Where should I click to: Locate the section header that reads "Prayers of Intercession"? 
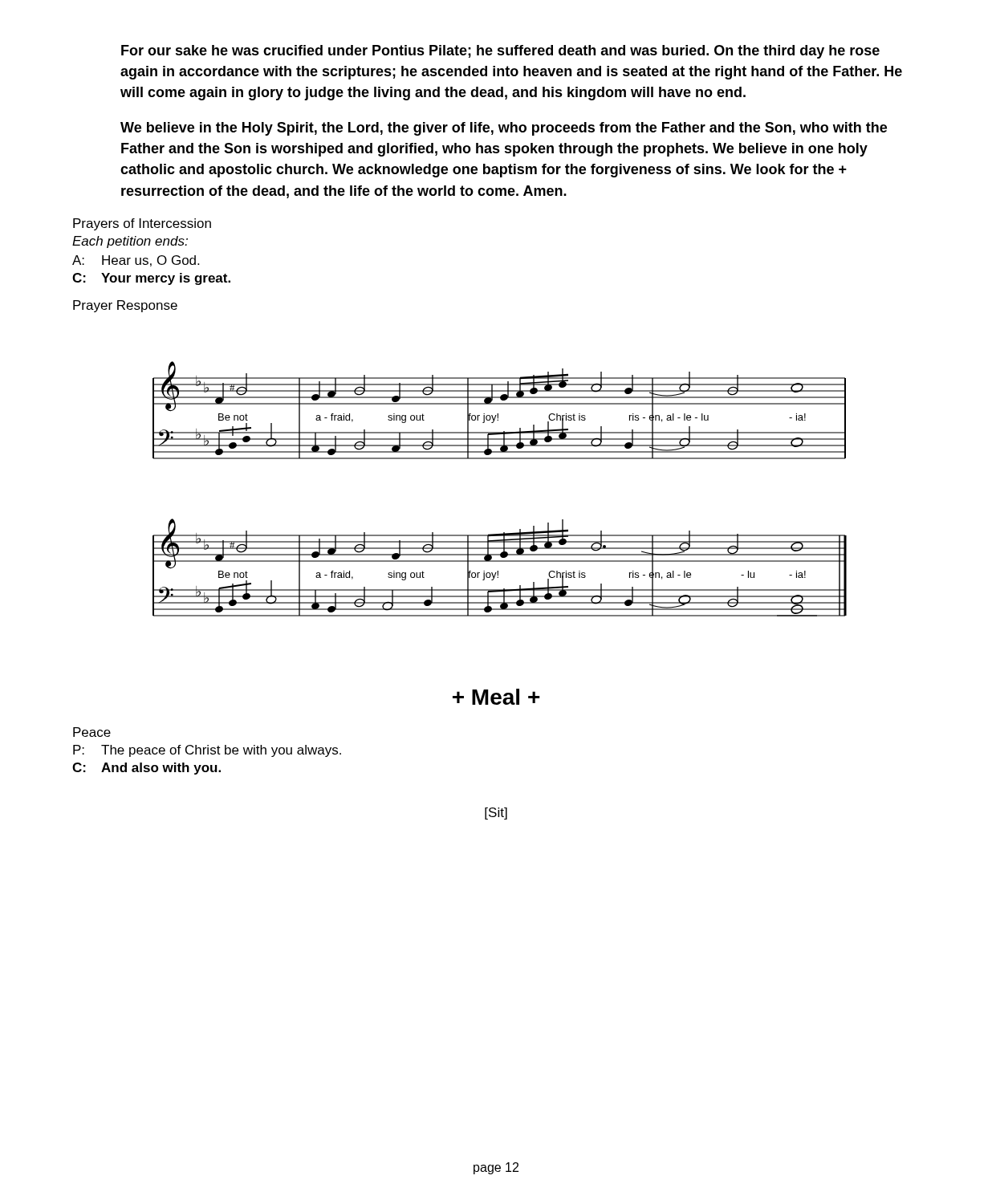pos(142,223)
